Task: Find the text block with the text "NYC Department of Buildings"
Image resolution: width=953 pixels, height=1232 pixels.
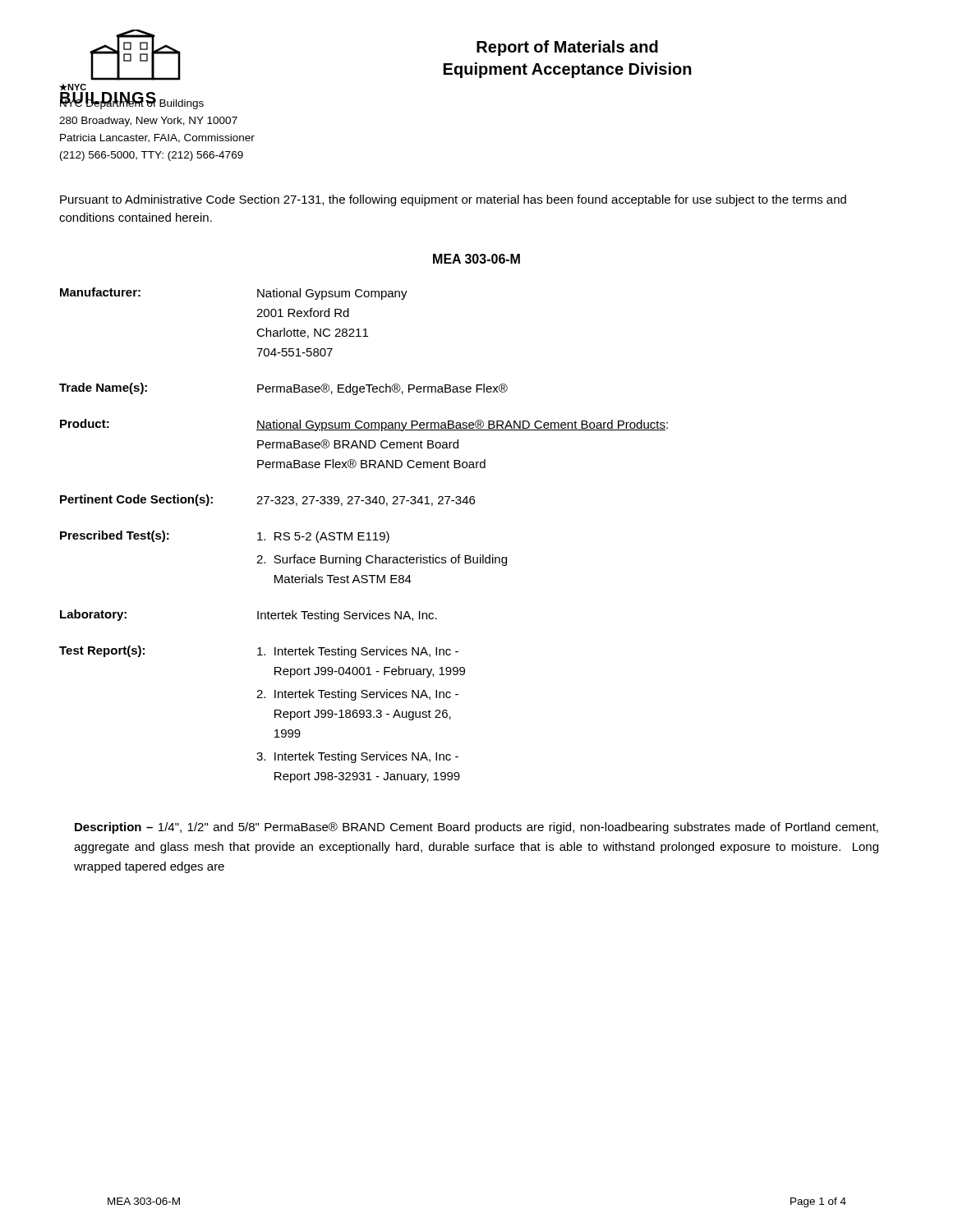Action: tap(157, 129)
